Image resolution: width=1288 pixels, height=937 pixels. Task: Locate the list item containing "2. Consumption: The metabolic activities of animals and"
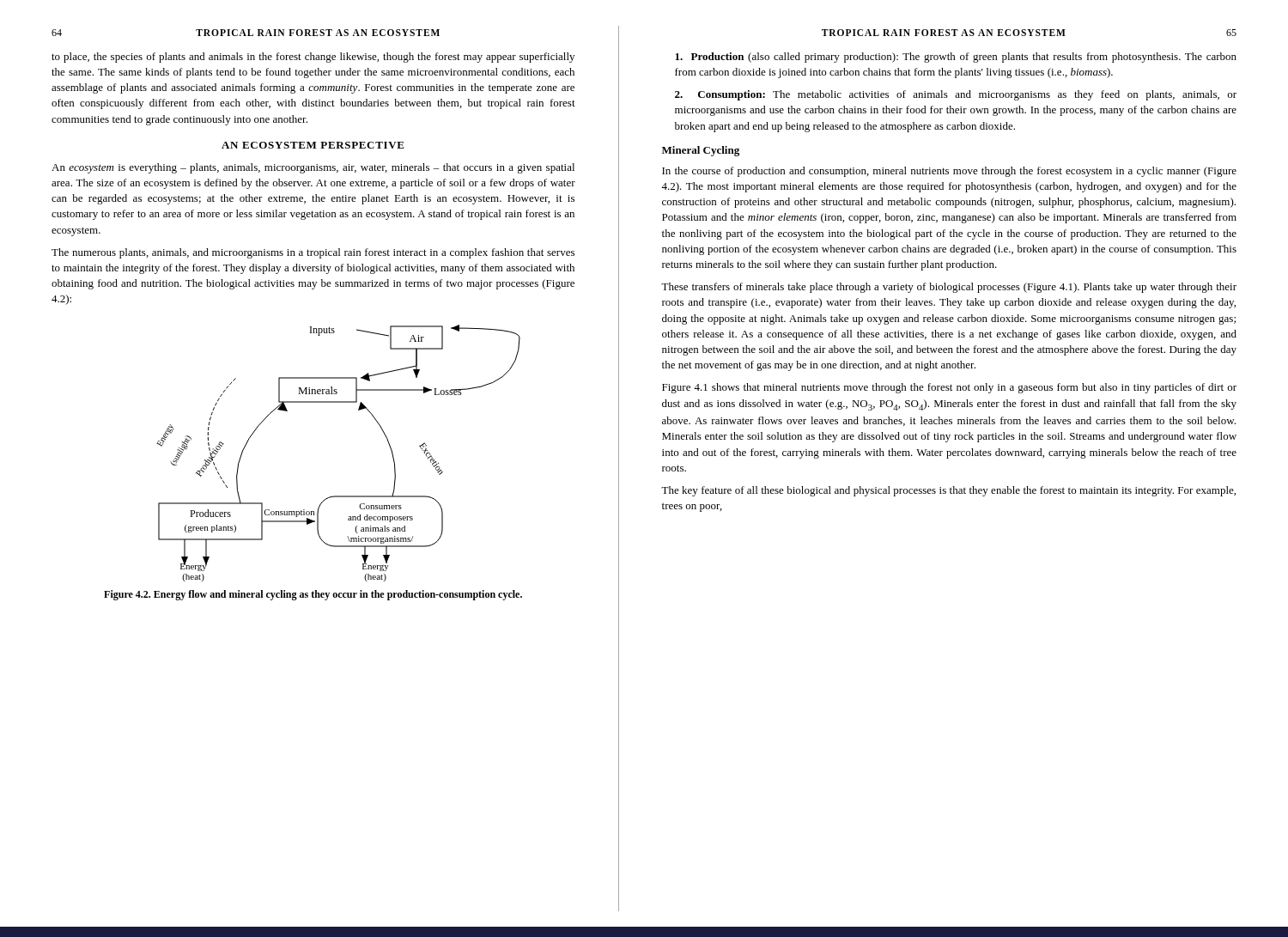(956, 110)
